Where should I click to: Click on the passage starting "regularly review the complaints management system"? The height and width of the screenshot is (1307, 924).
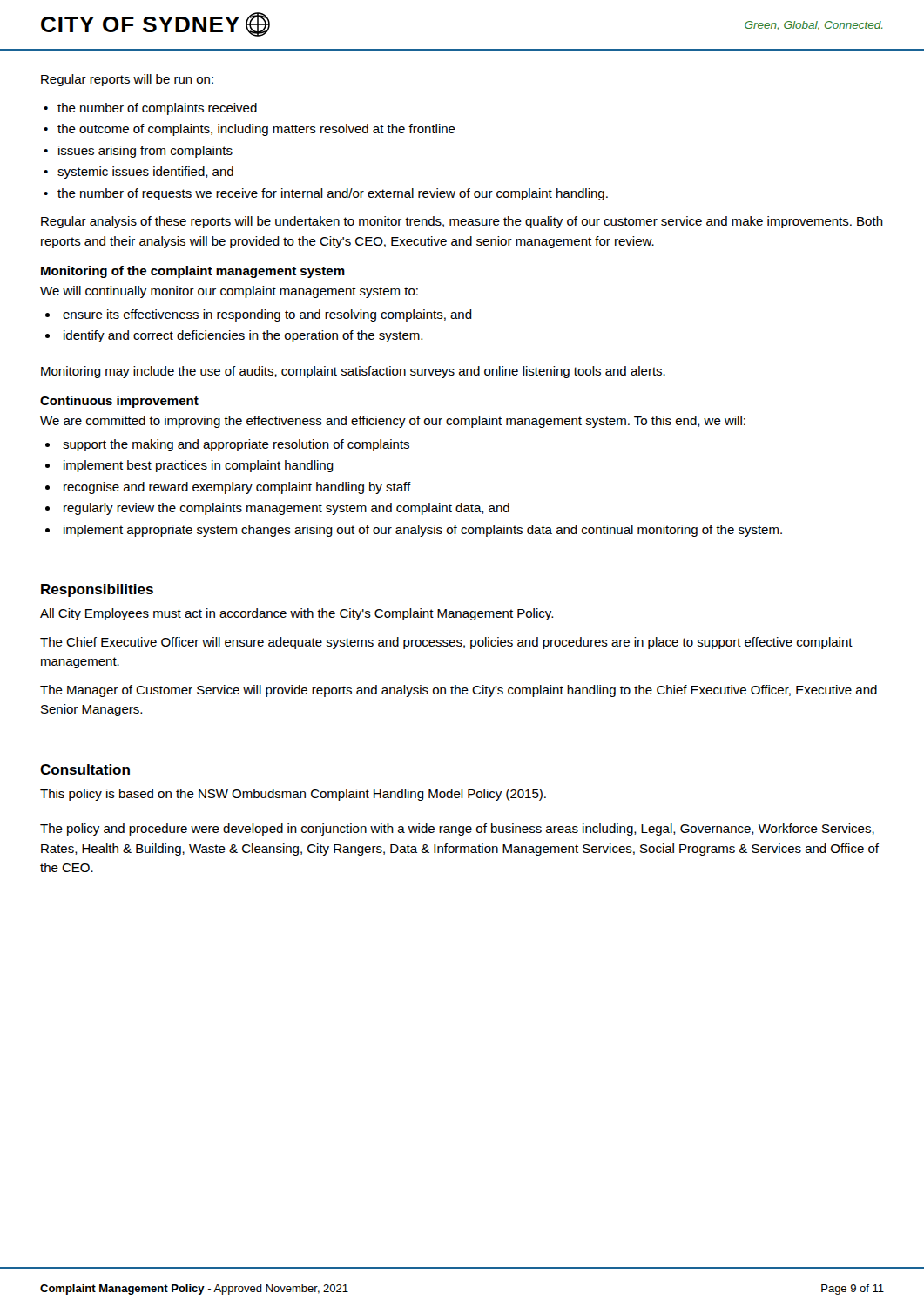[x=286, y=508]
